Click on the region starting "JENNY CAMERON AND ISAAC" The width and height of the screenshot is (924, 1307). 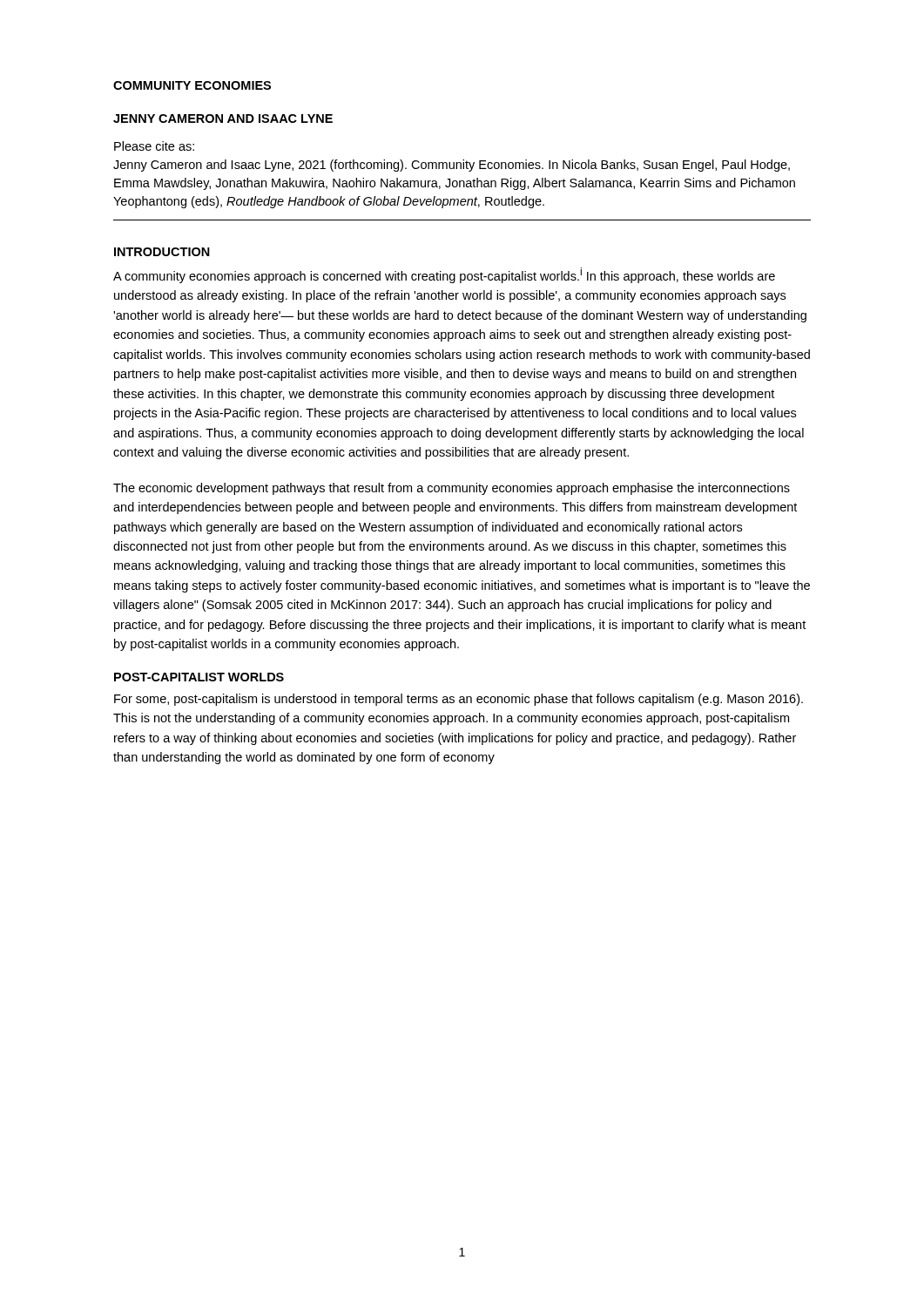pyautogui.click(x=223, y=118)
